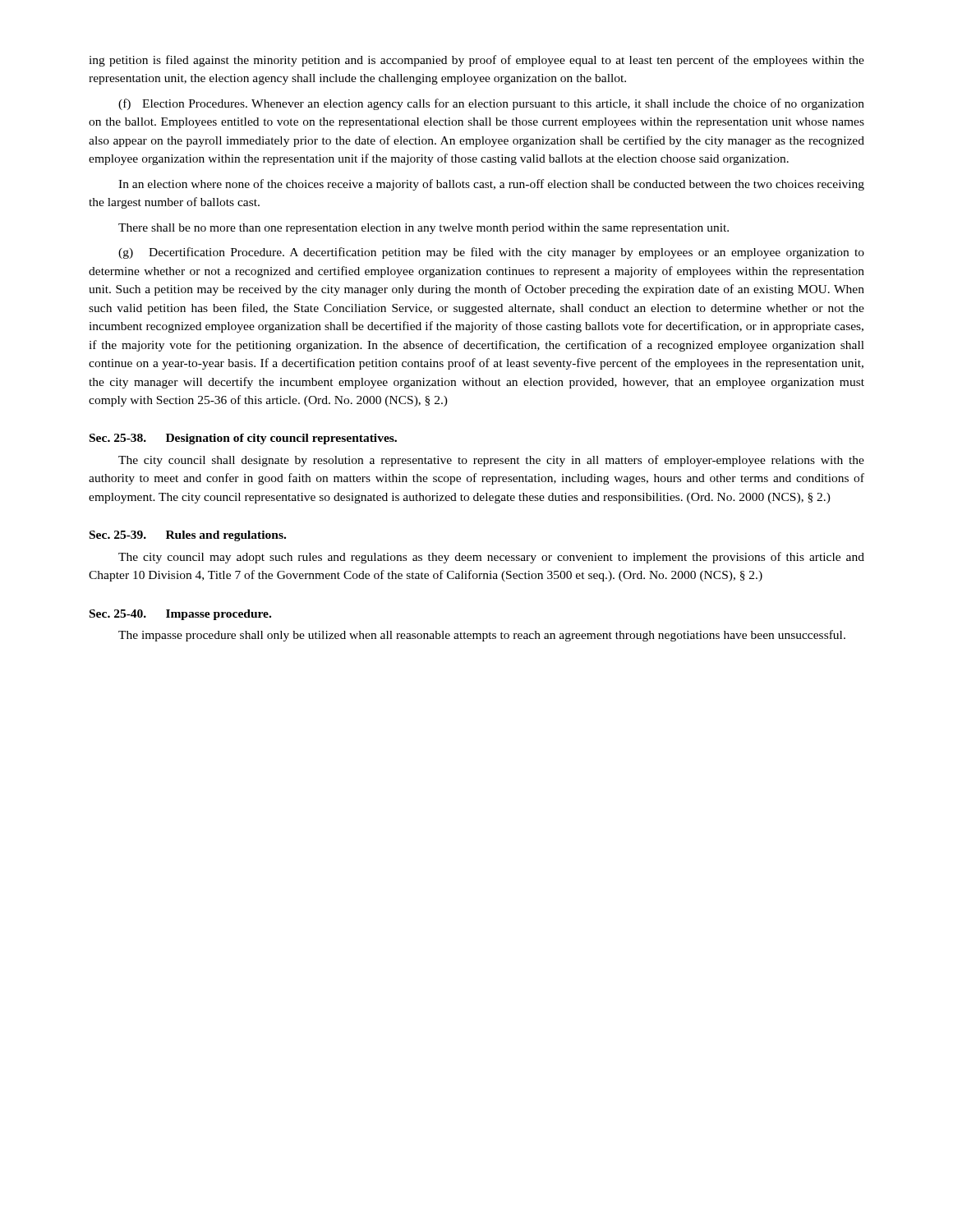Click on the section header containing "Sec. 25-39. Rules and regulations."
The image size is (953, 1232).
point(188,536)
